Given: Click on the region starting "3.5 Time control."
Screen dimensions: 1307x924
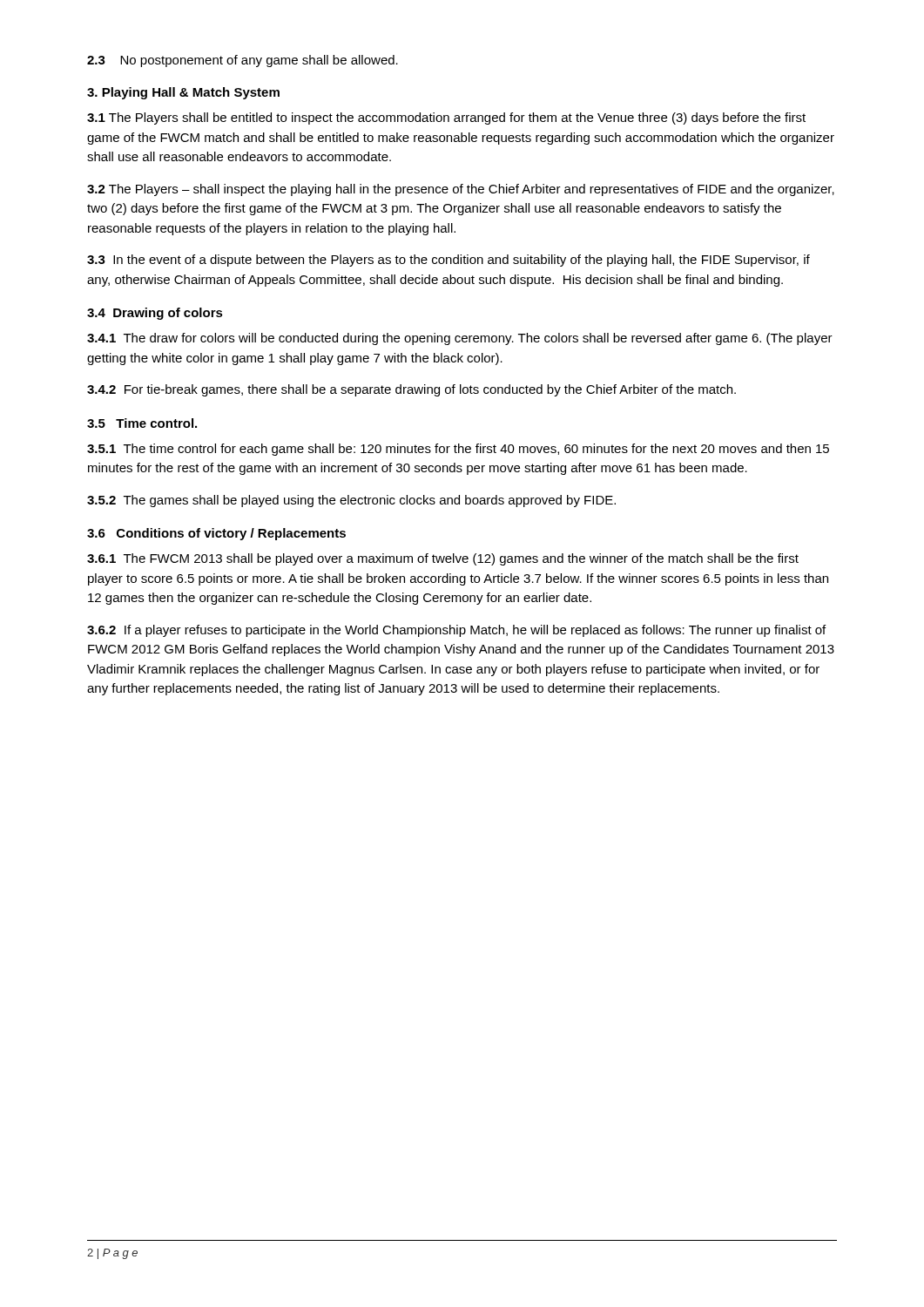Looking at the screenshot, I should tap(143, 423).
